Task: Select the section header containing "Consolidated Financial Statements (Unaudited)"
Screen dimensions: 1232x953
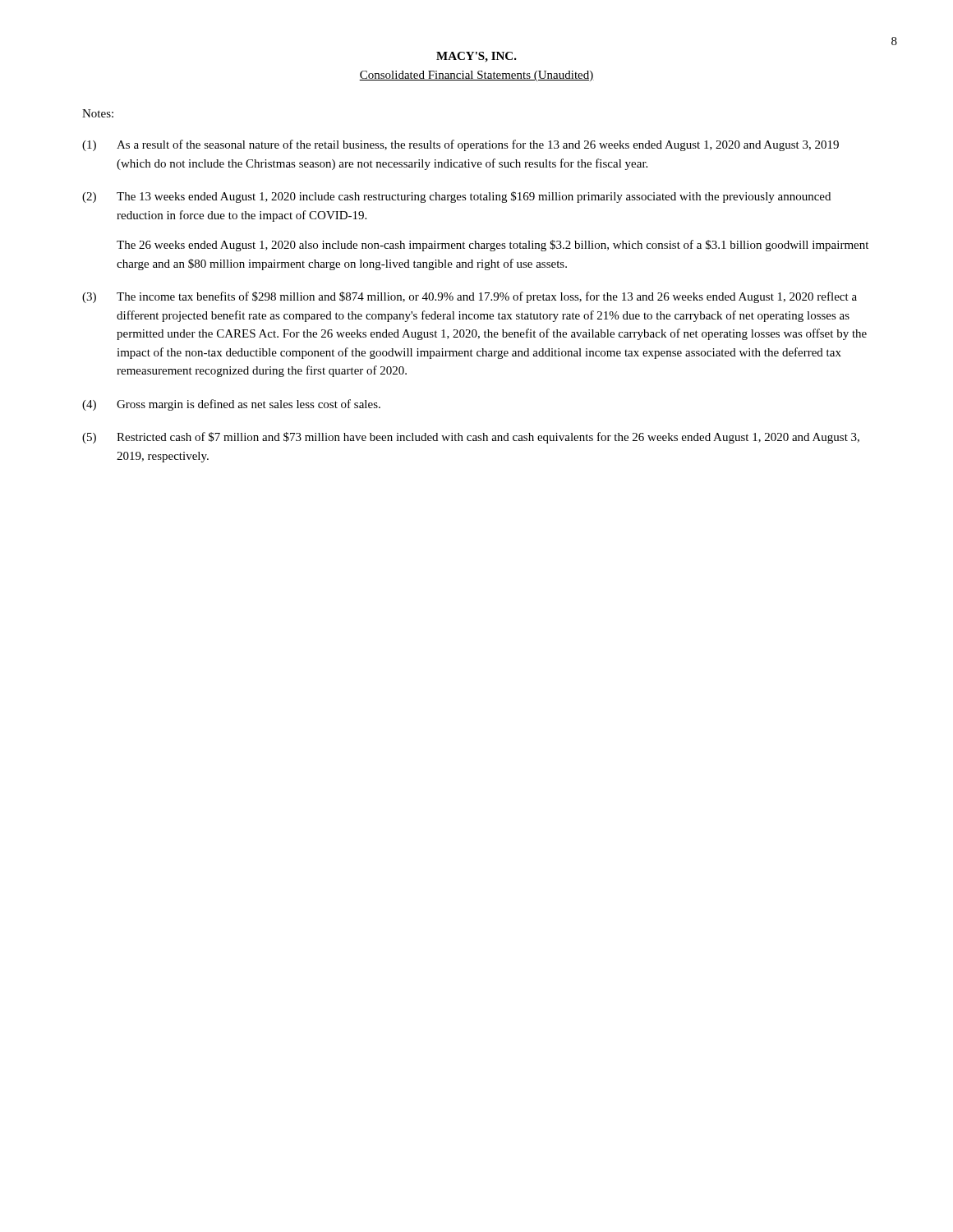Action: click(476, 75)
